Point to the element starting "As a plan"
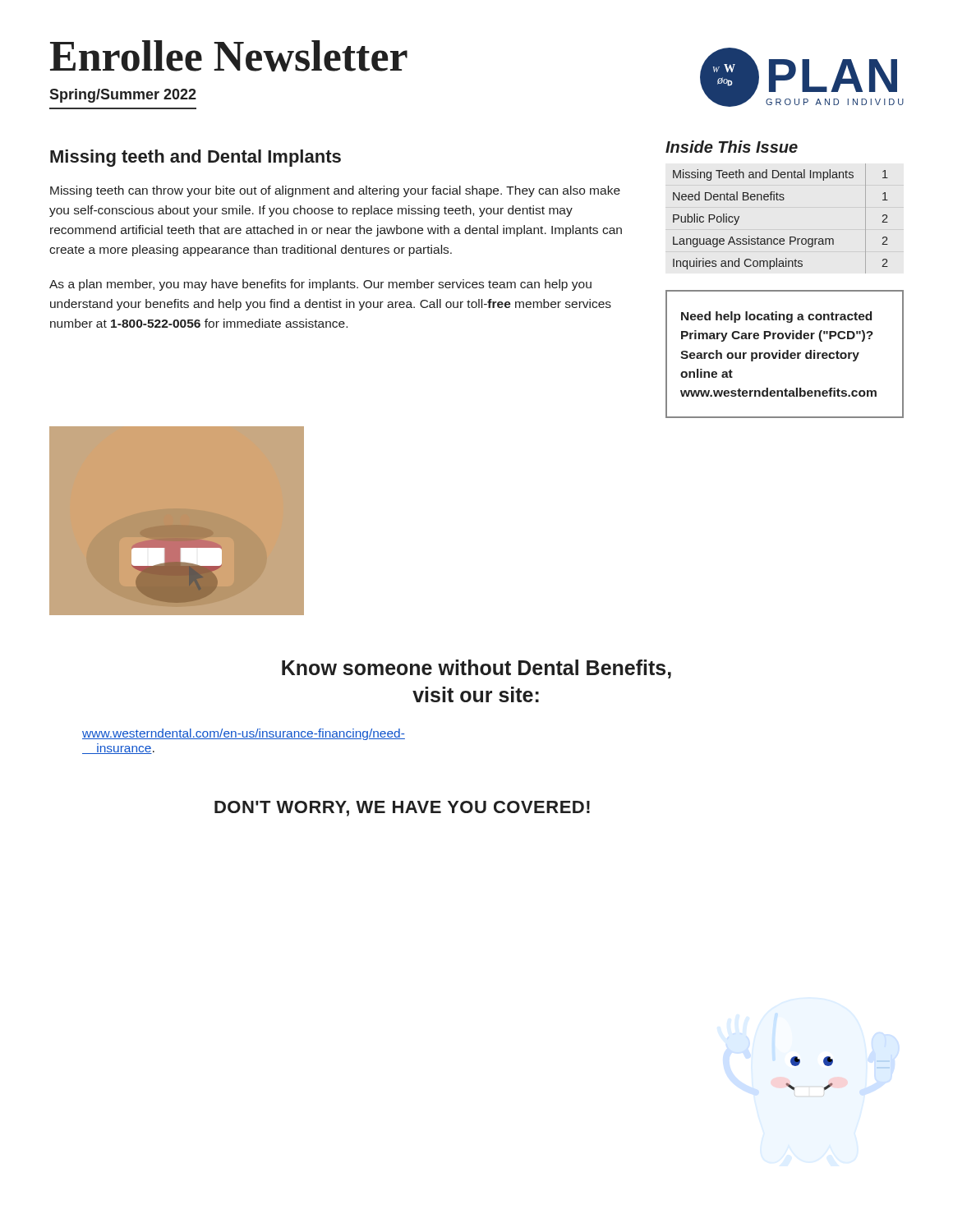Image resolution: width=953 pixels, height=1232 pixels. (x=330, y=304)
